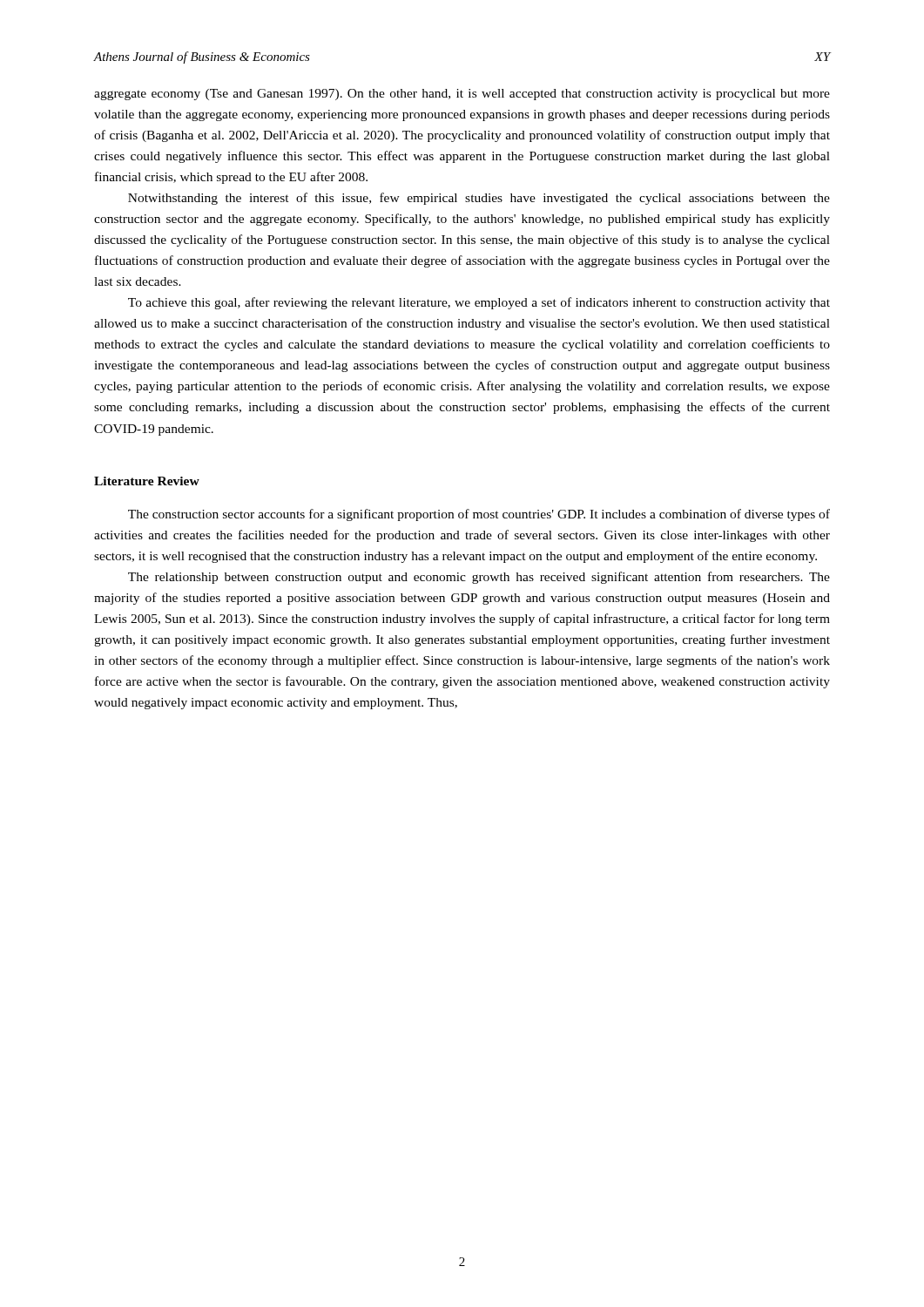
Task: Point to the block beginning "The construction sector accounts for a"
Action: click(462, 535)
